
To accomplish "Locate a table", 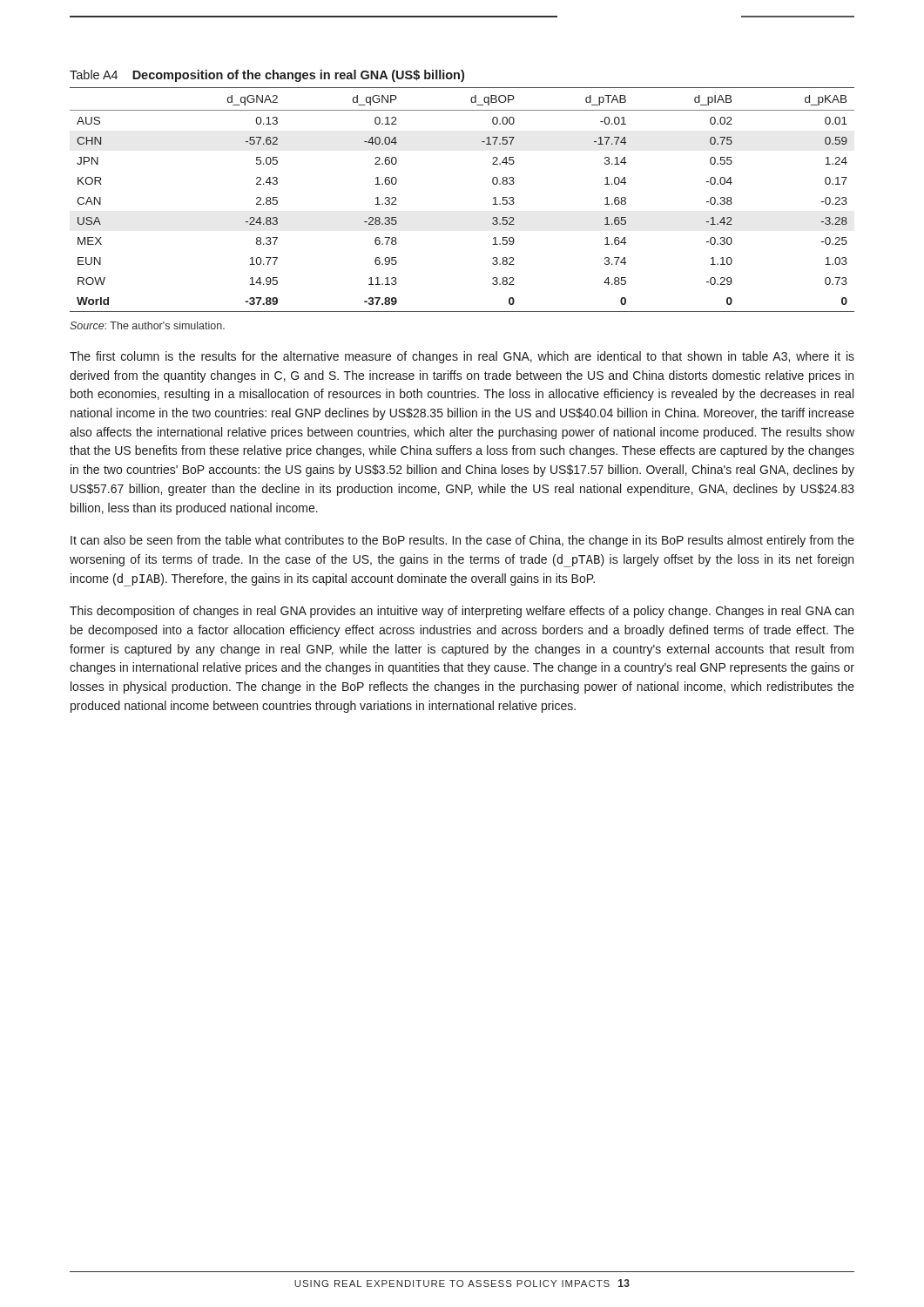I will click(462, 200).
